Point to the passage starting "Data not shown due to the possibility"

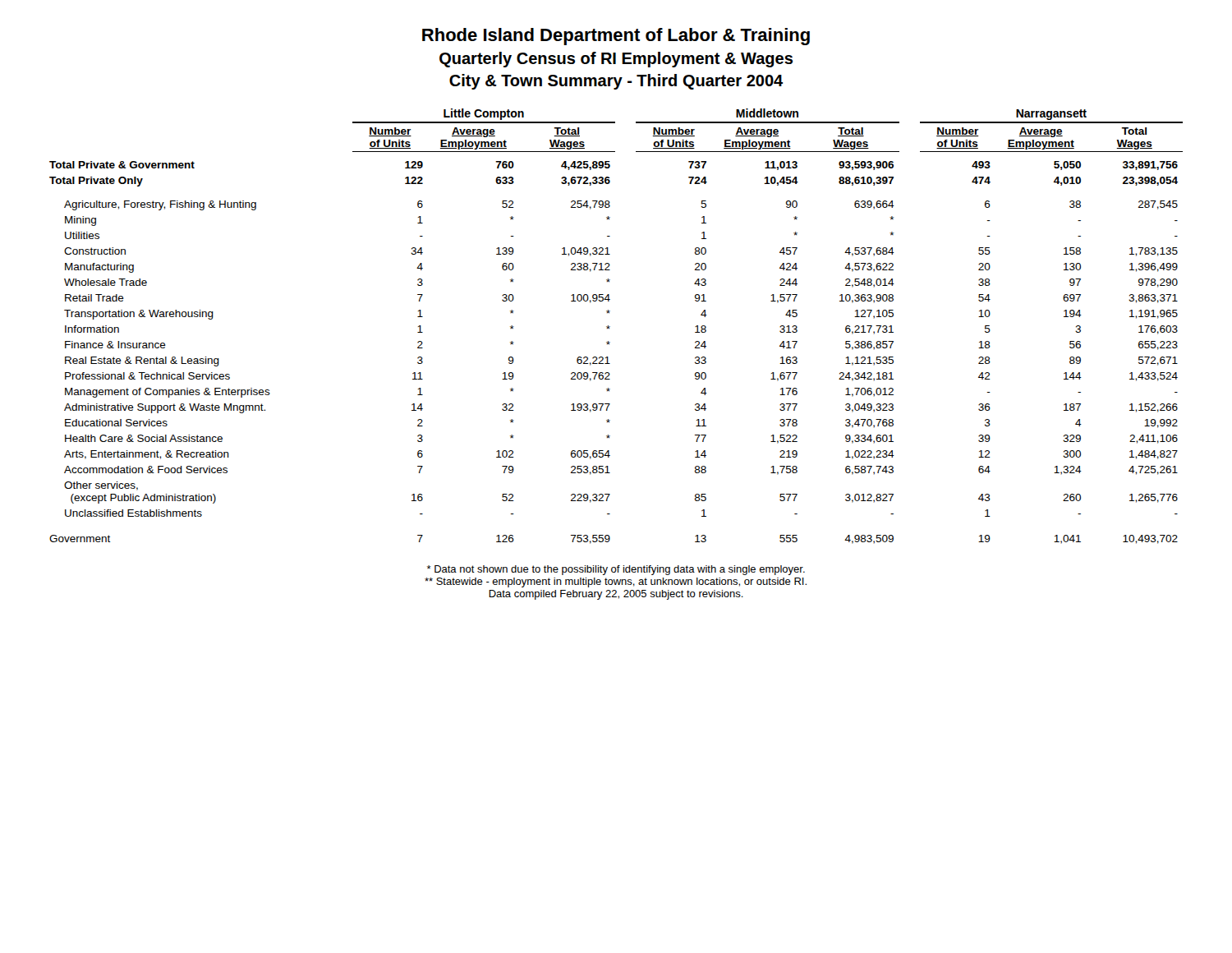pyautogui.click(x=616, y=569)
